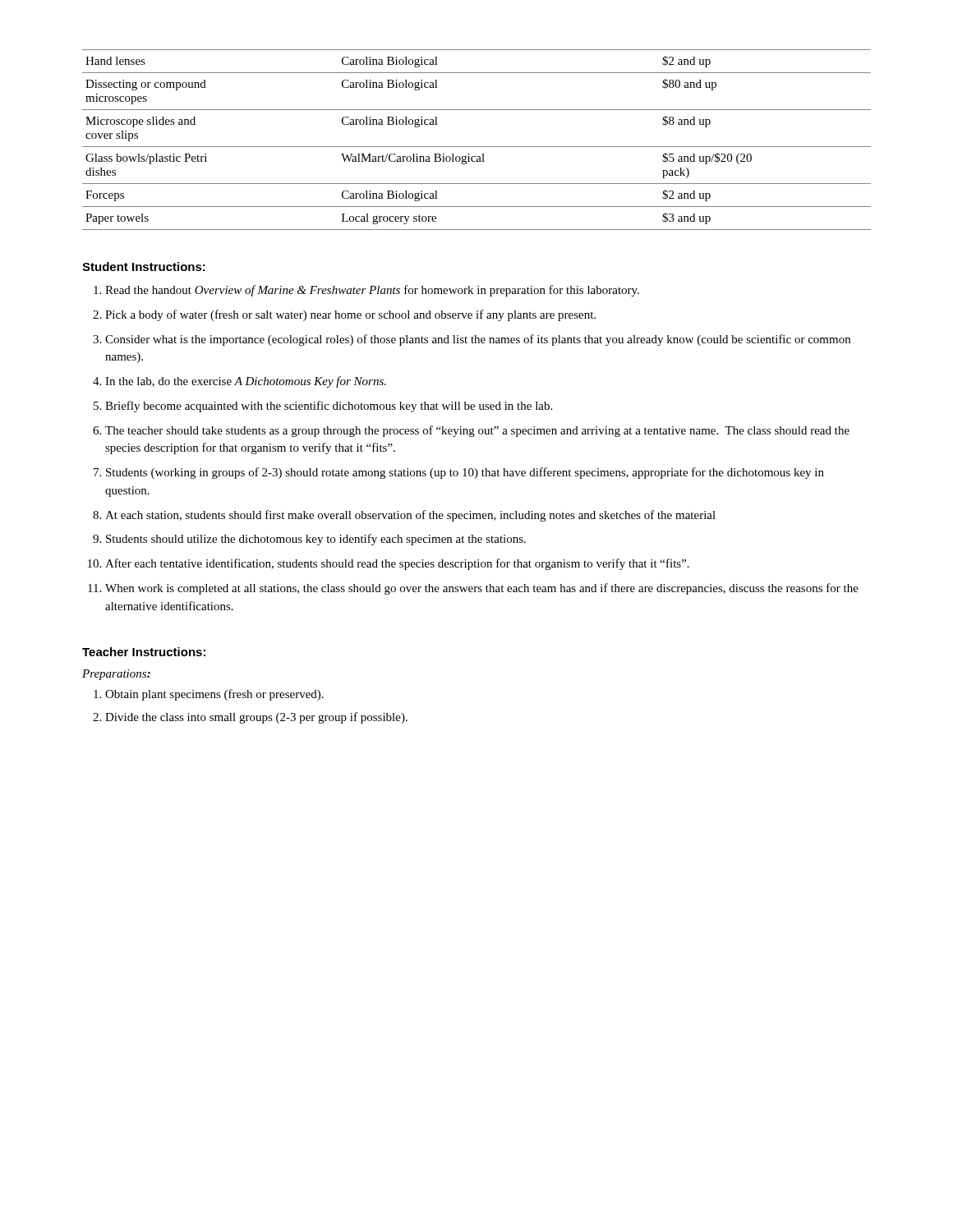Find the list item containing "Students should utilize the dichotomous"
The width and height of the screenshot is (953, 1232).
point(316,539)
